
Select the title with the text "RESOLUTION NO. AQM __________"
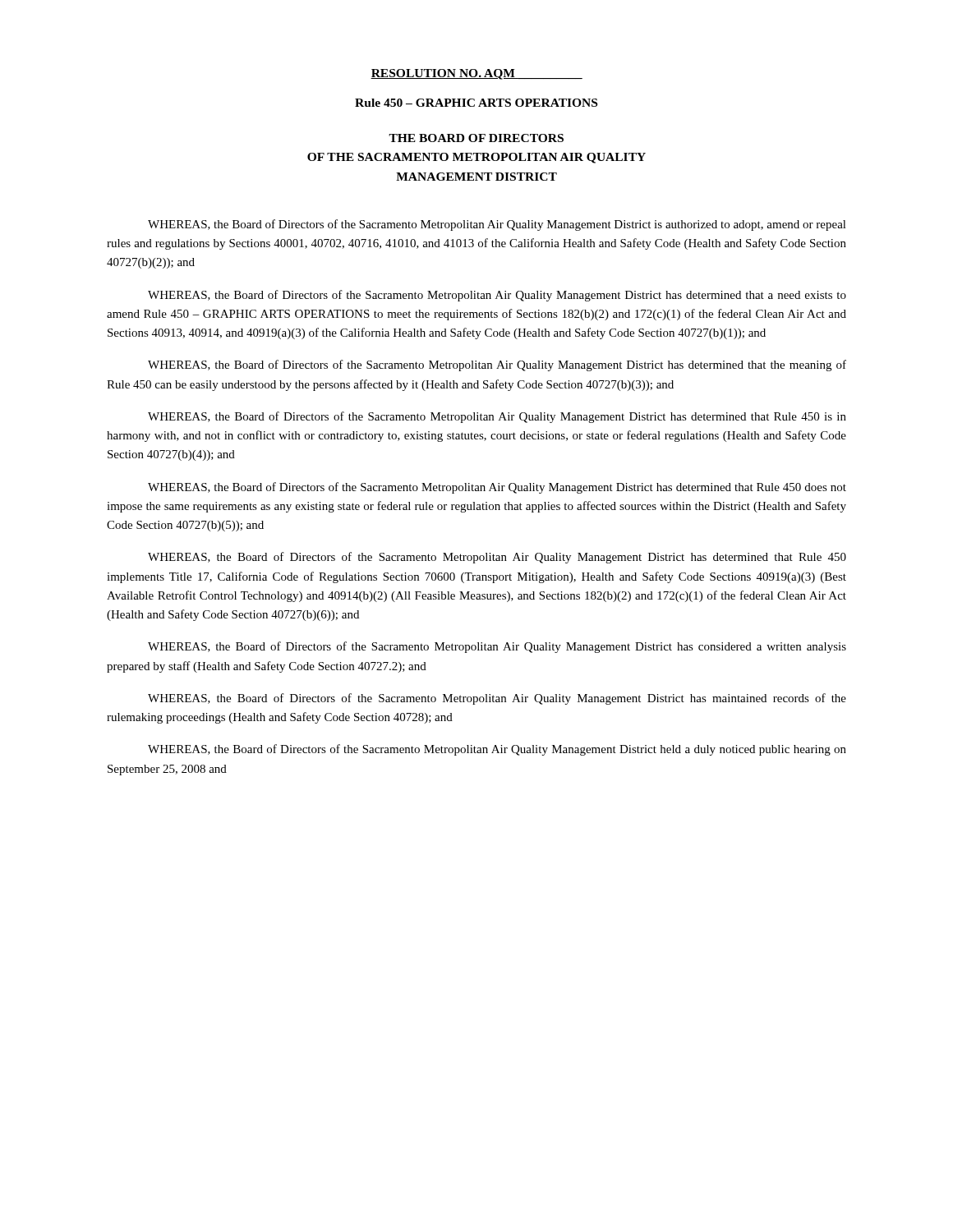tap(476, 73)
